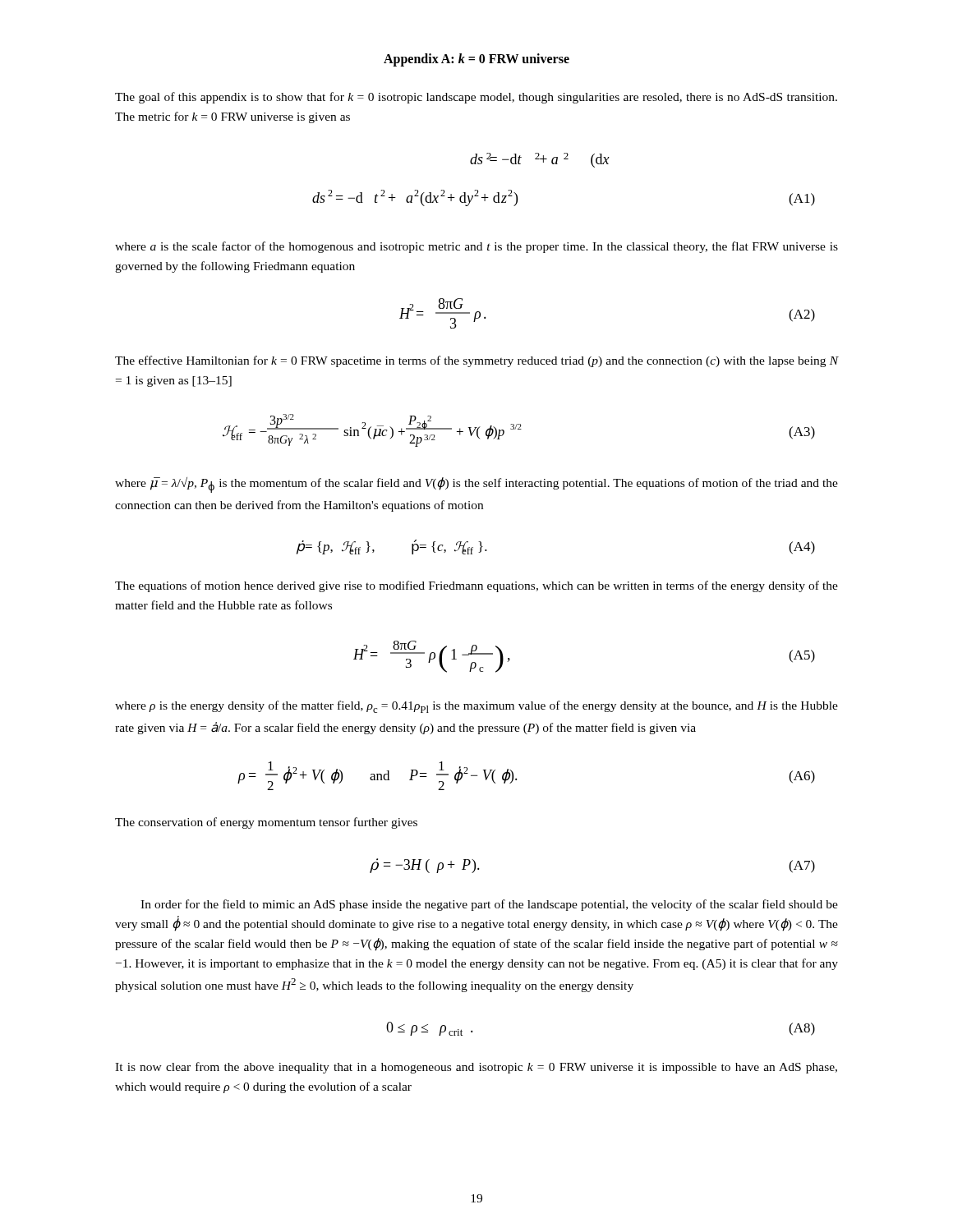Select the passage starting "Appendix A: k = 0 FRW"
This screenshot has width=953, height=1232.
(x=476, y=59)
